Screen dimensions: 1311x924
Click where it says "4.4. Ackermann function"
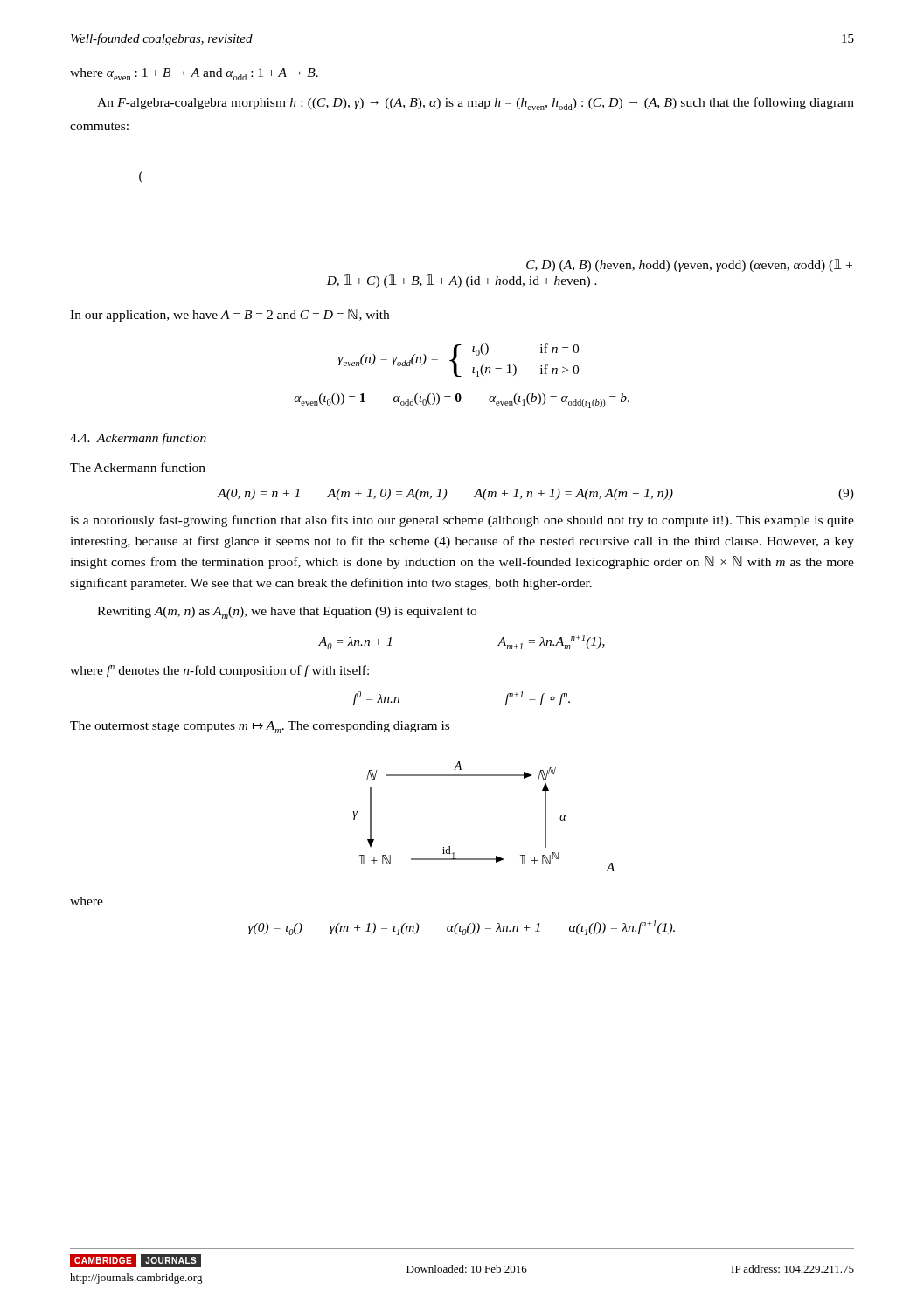[x=138, y=439]
